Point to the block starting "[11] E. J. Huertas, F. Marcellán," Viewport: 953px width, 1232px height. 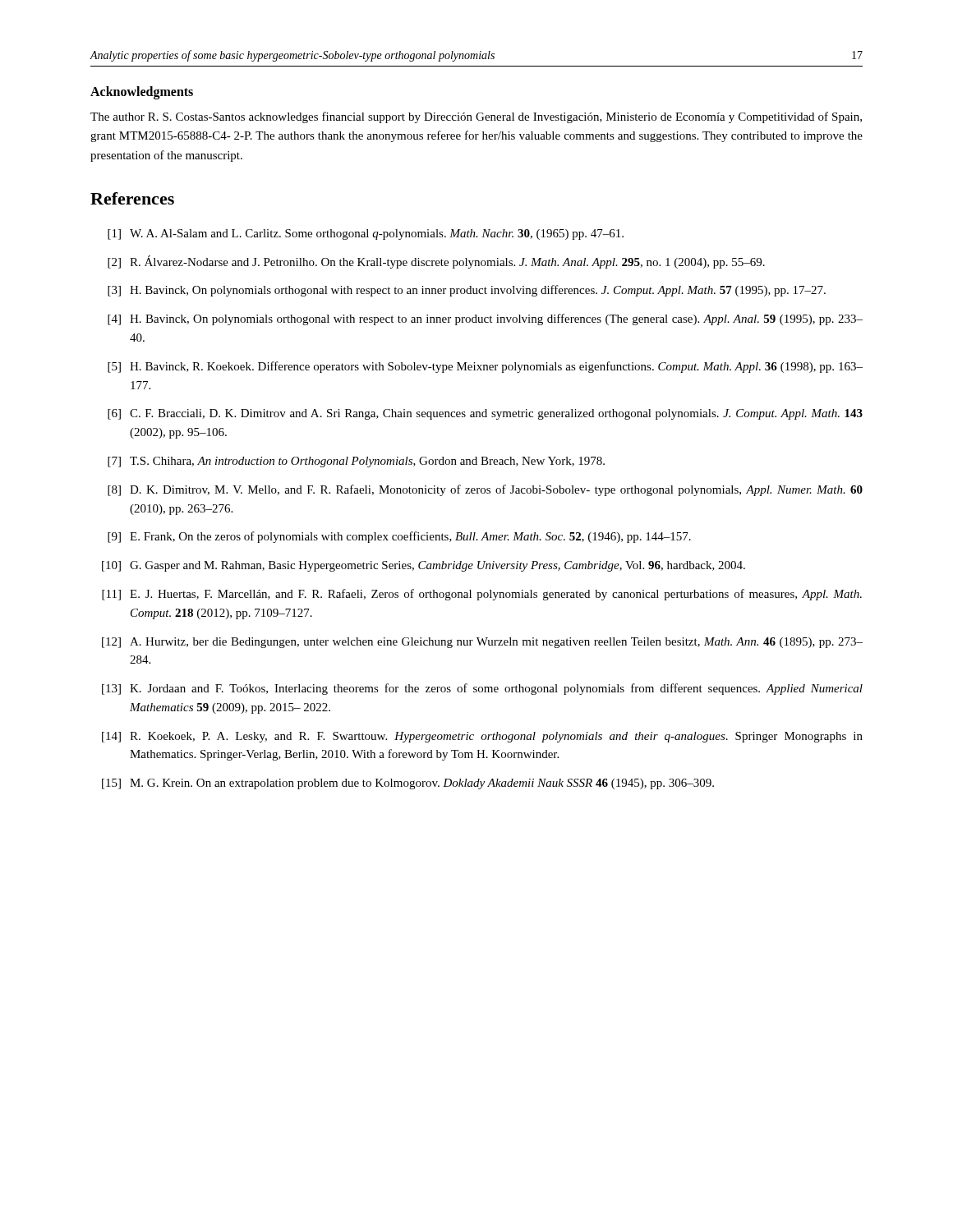coord(476,603)
